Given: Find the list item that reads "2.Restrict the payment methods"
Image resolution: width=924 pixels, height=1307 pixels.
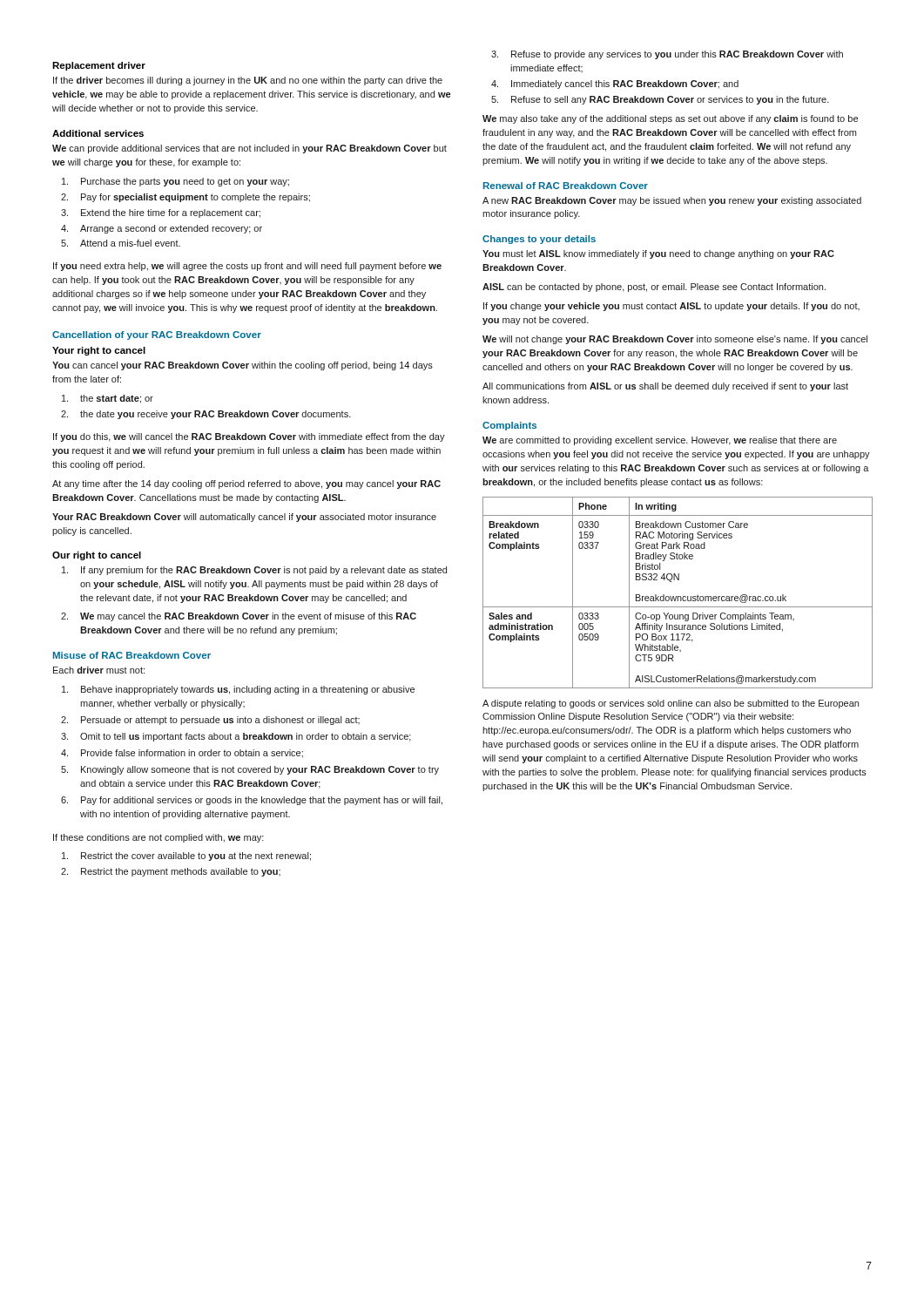Looking at the screenshot, I should (256, 872).
